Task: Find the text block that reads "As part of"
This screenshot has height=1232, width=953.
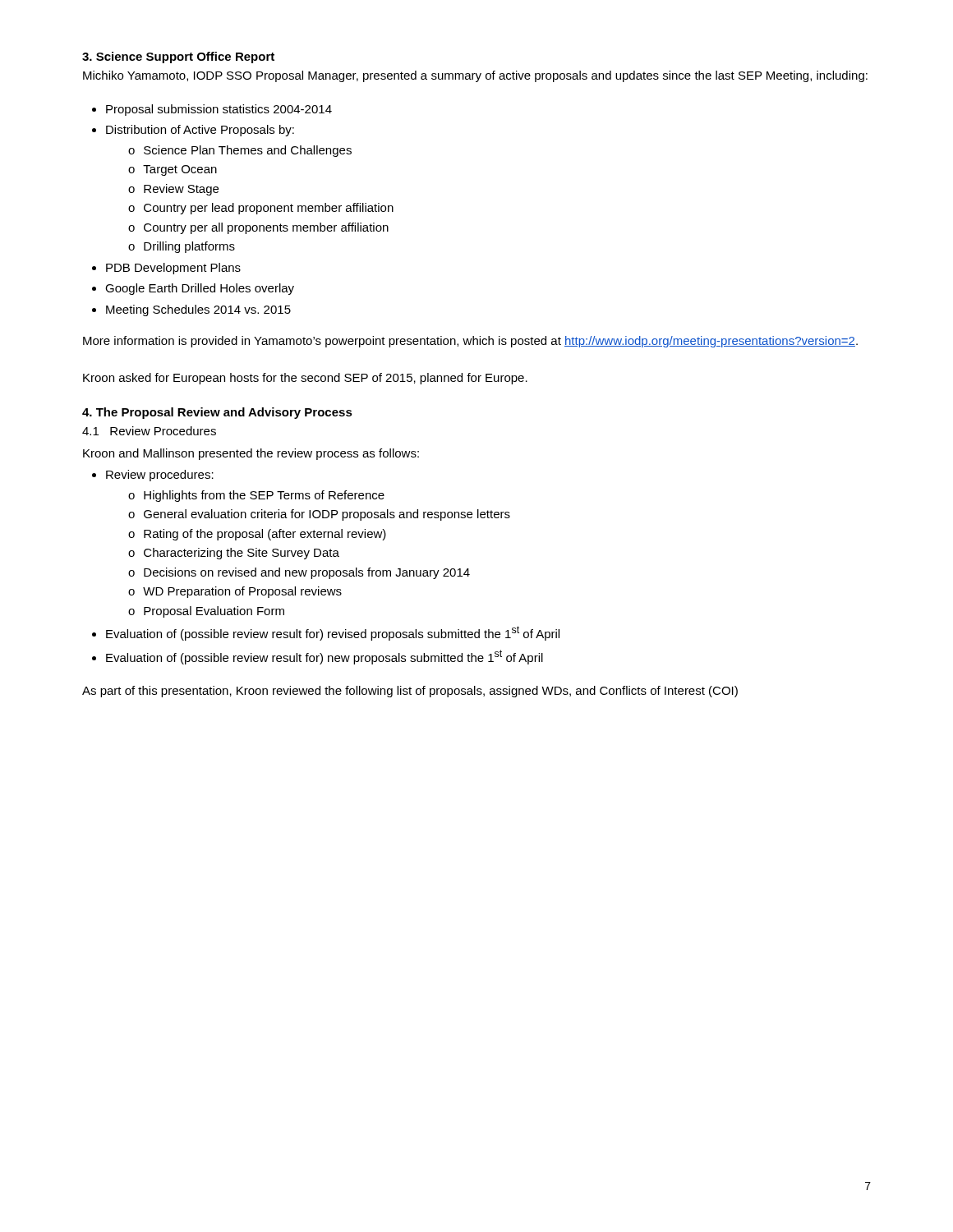Action: [x=410, y=690]
